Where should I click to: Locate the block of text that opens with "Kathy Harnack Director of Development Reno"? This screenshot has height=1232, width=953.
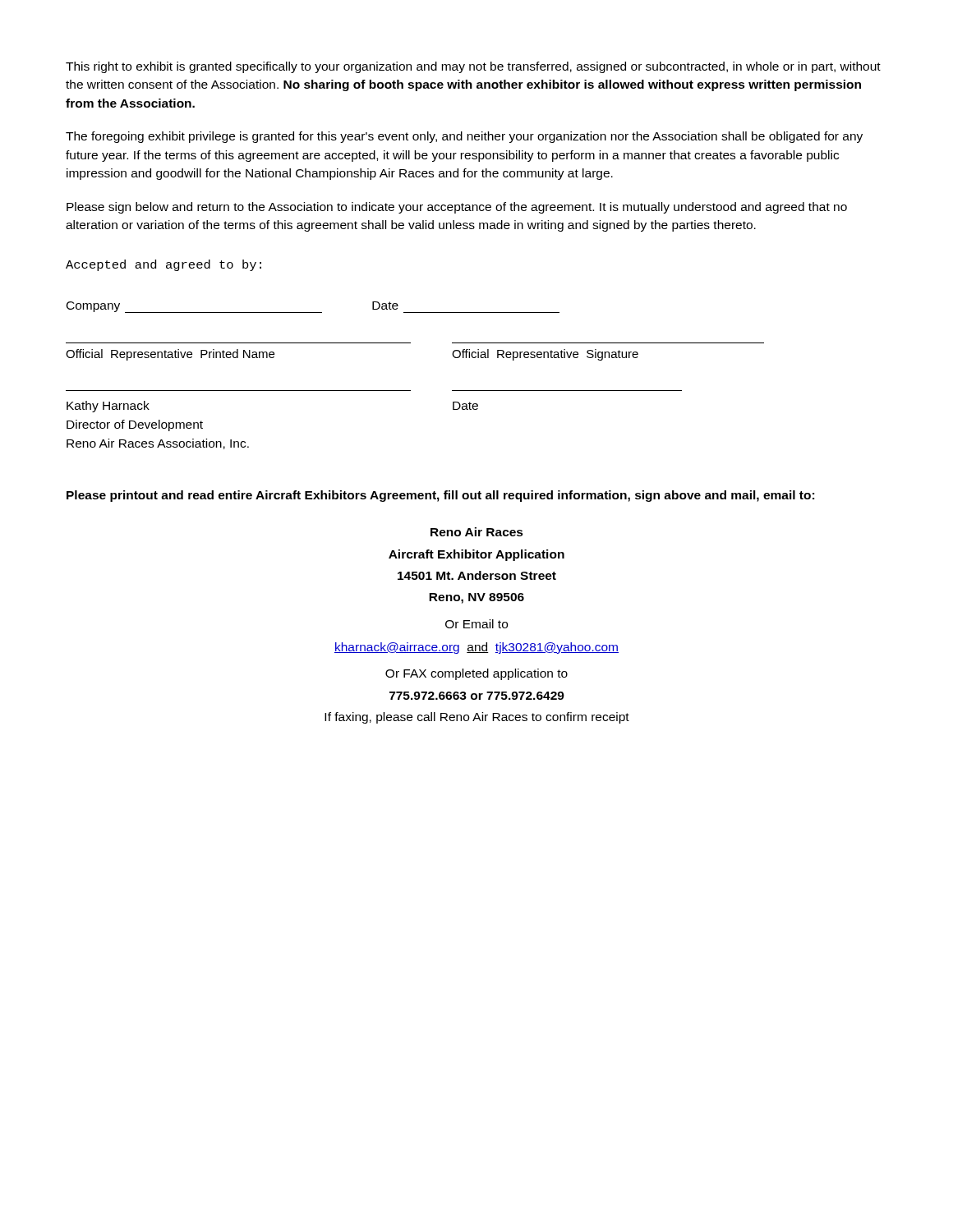476,421
